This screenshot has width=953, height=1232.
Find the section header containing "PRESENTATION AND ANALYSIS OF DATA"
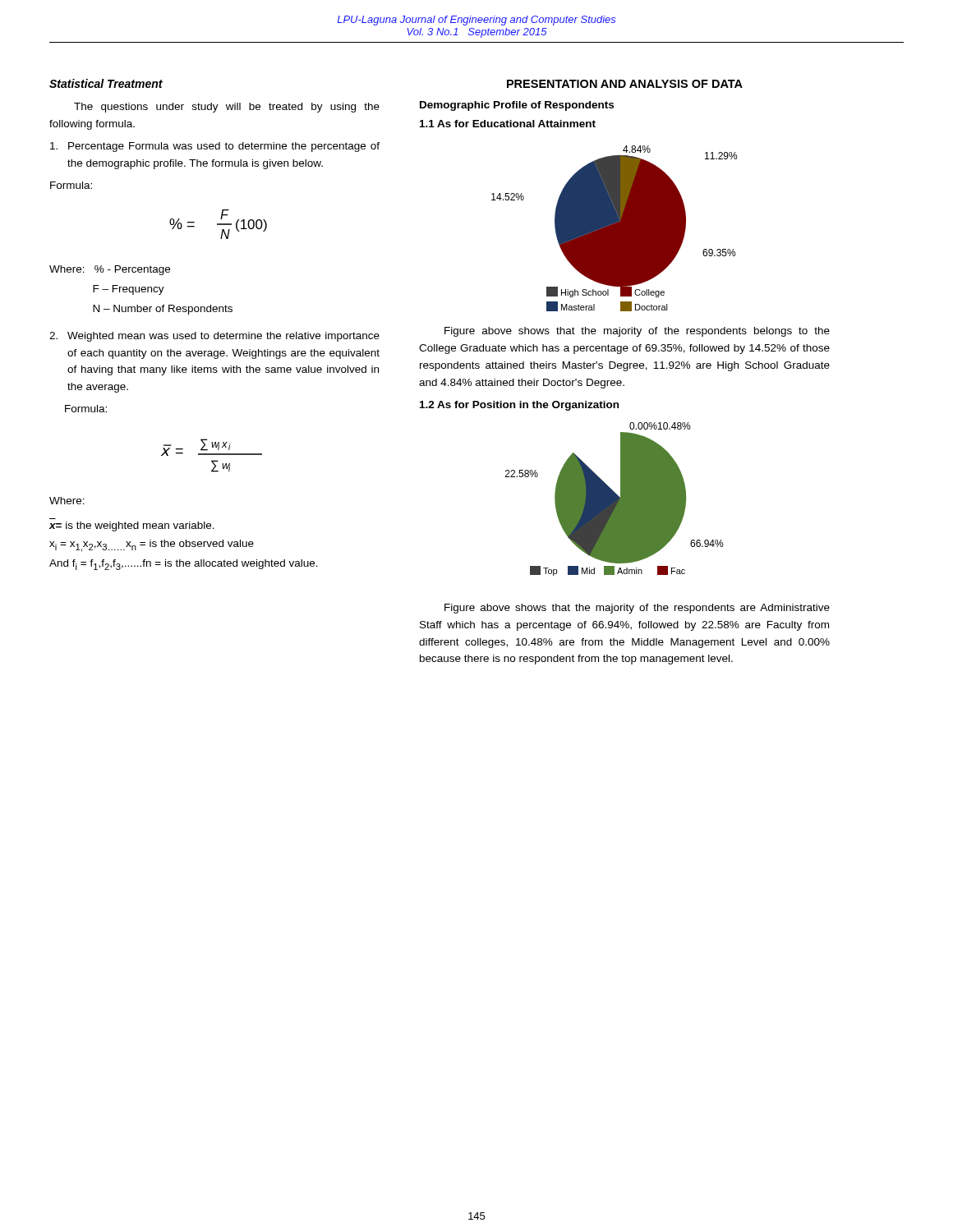click(624, 84)
